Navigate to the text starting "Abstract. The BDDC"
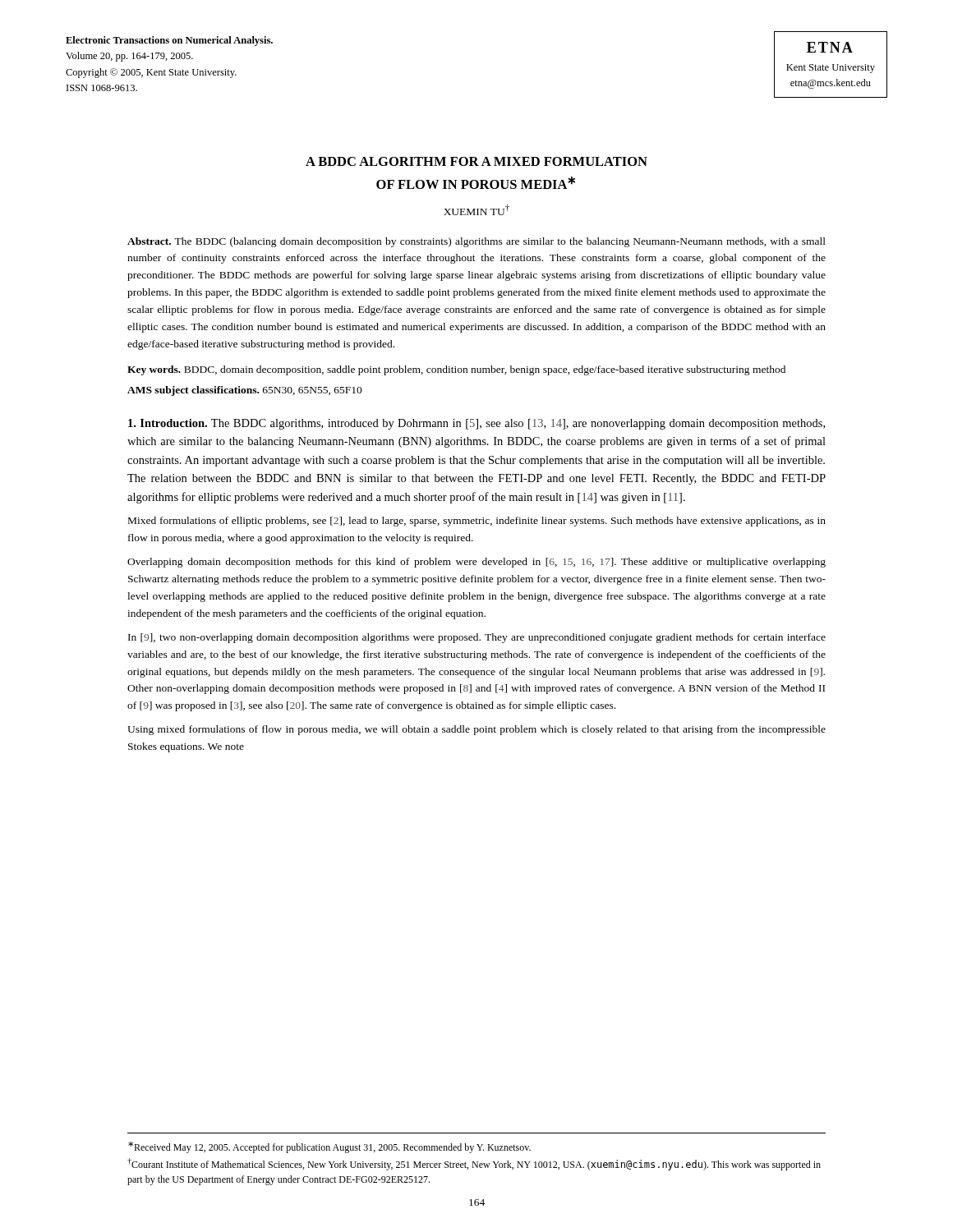The image size is (953, 1232). [476, 292]
